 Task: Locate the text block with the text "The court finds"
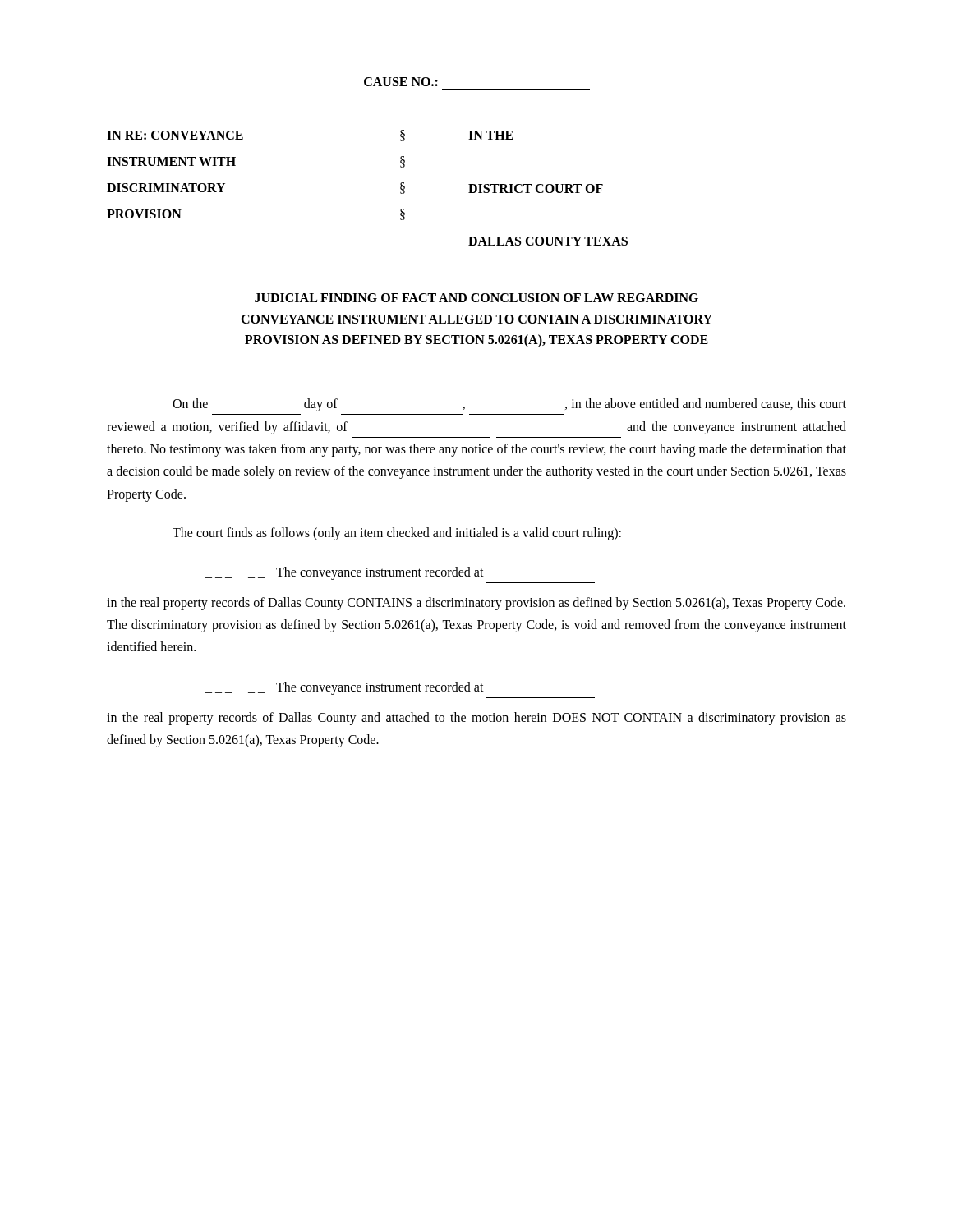(397, 532)
